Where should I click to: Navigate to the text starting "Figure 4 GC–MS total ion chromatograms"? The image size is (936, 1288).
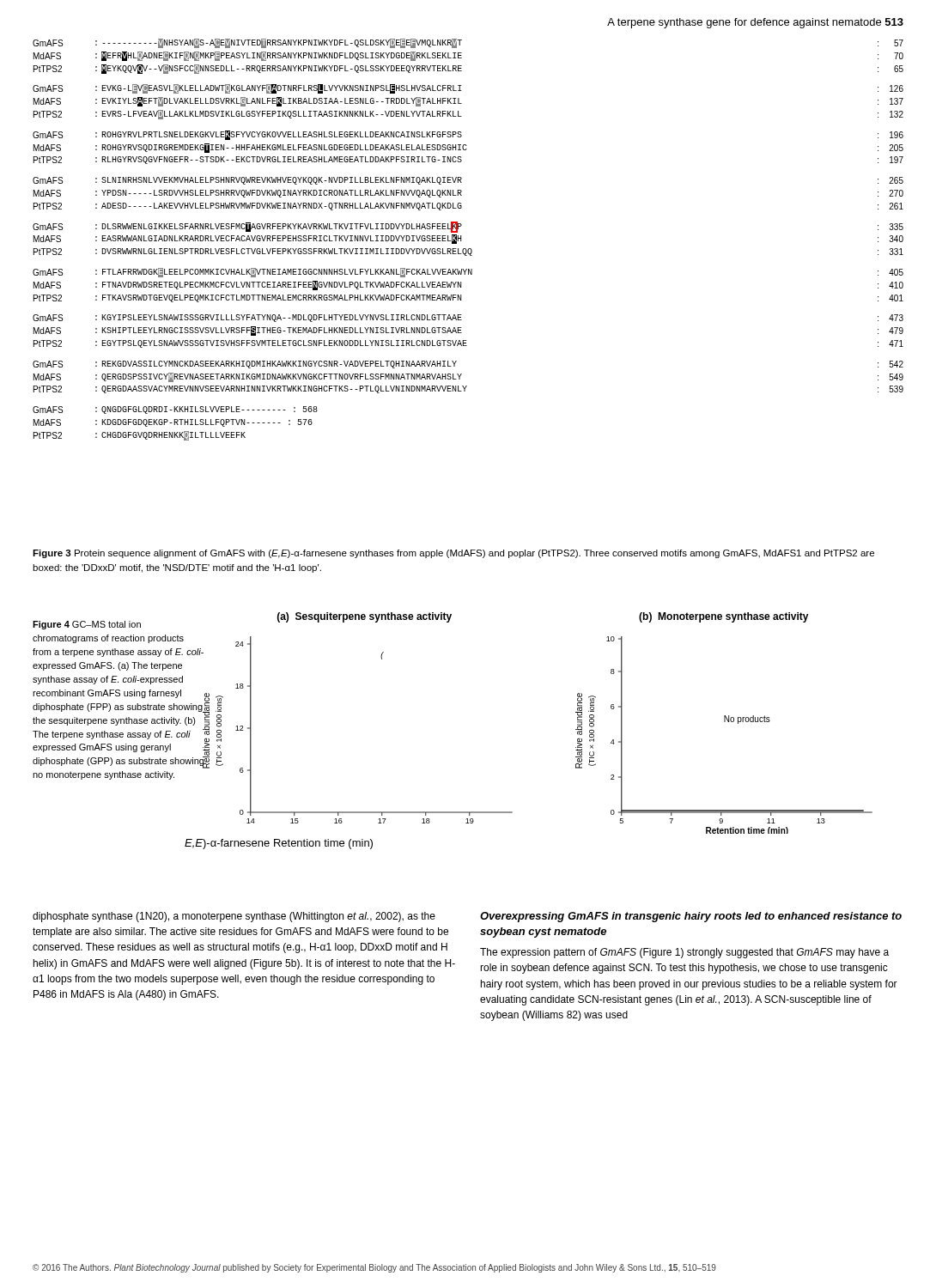click(x=118, y=700)
